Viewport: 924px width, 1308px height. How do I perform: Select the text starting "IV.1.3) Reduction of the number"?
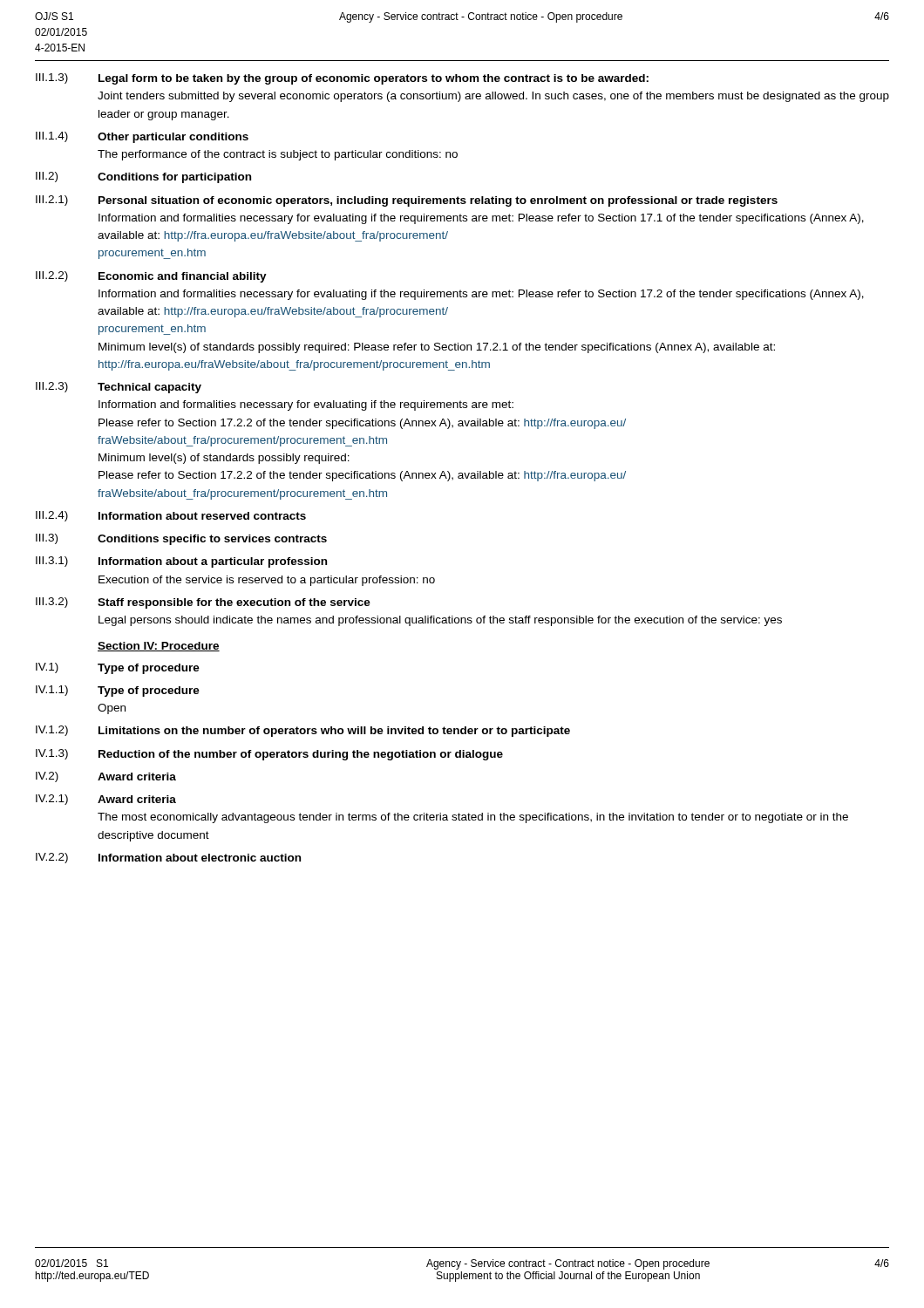(x=462, y=754)
